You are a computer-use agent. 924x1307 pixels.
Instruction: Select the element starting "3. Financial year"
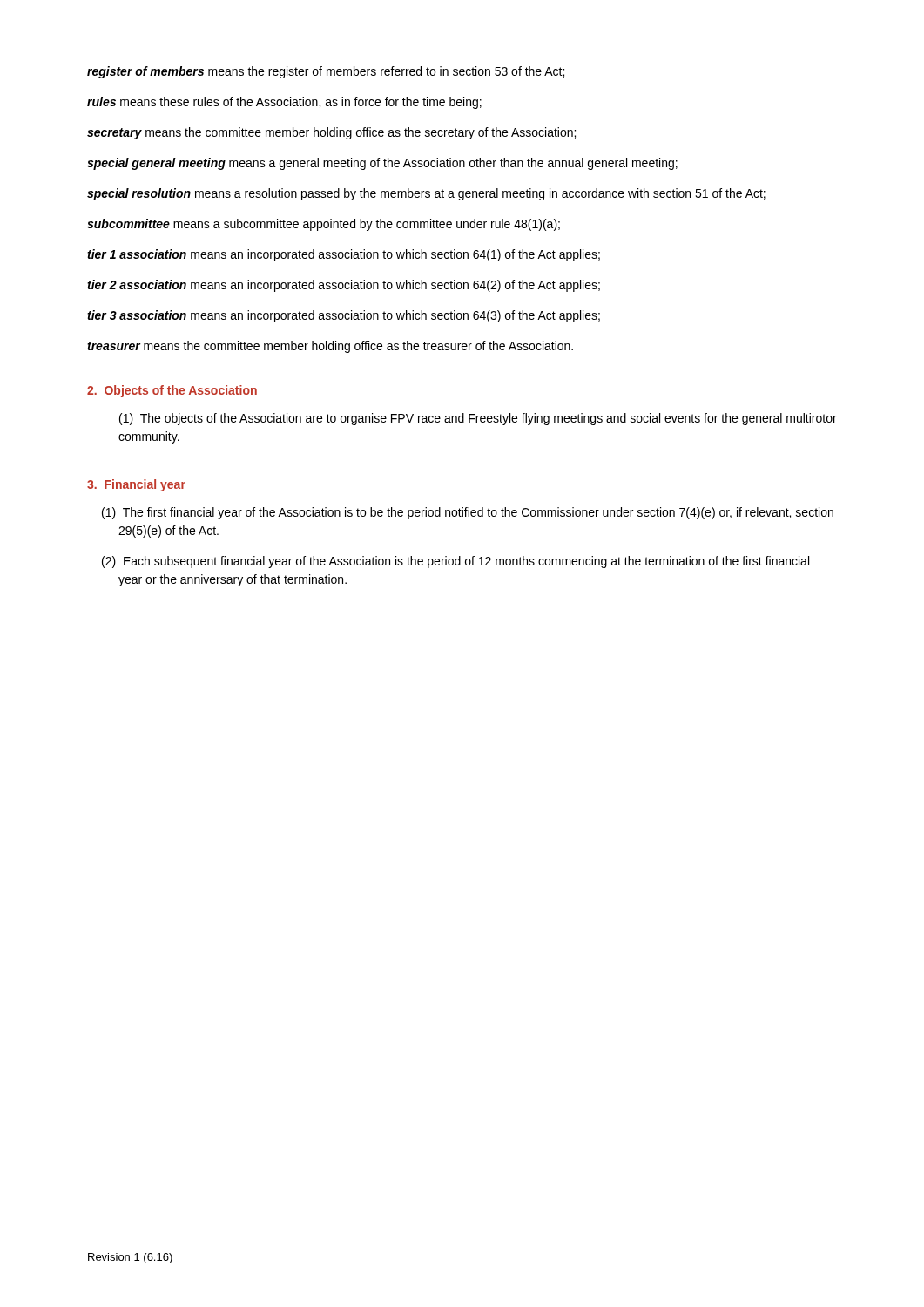coord(136,484)
